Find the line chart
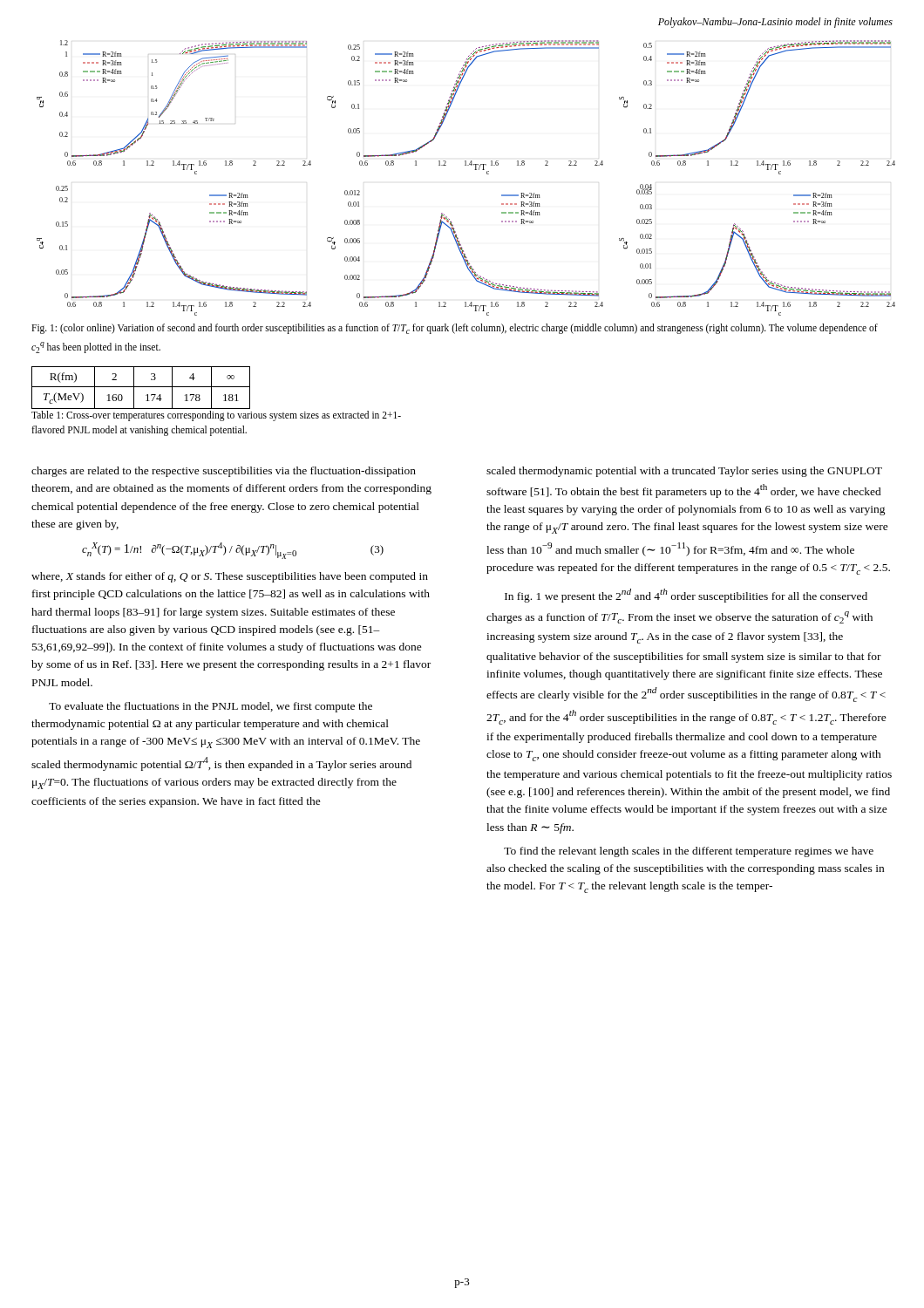The height and width of the screenshot is (1308, 924). click(x=461, y=174)
